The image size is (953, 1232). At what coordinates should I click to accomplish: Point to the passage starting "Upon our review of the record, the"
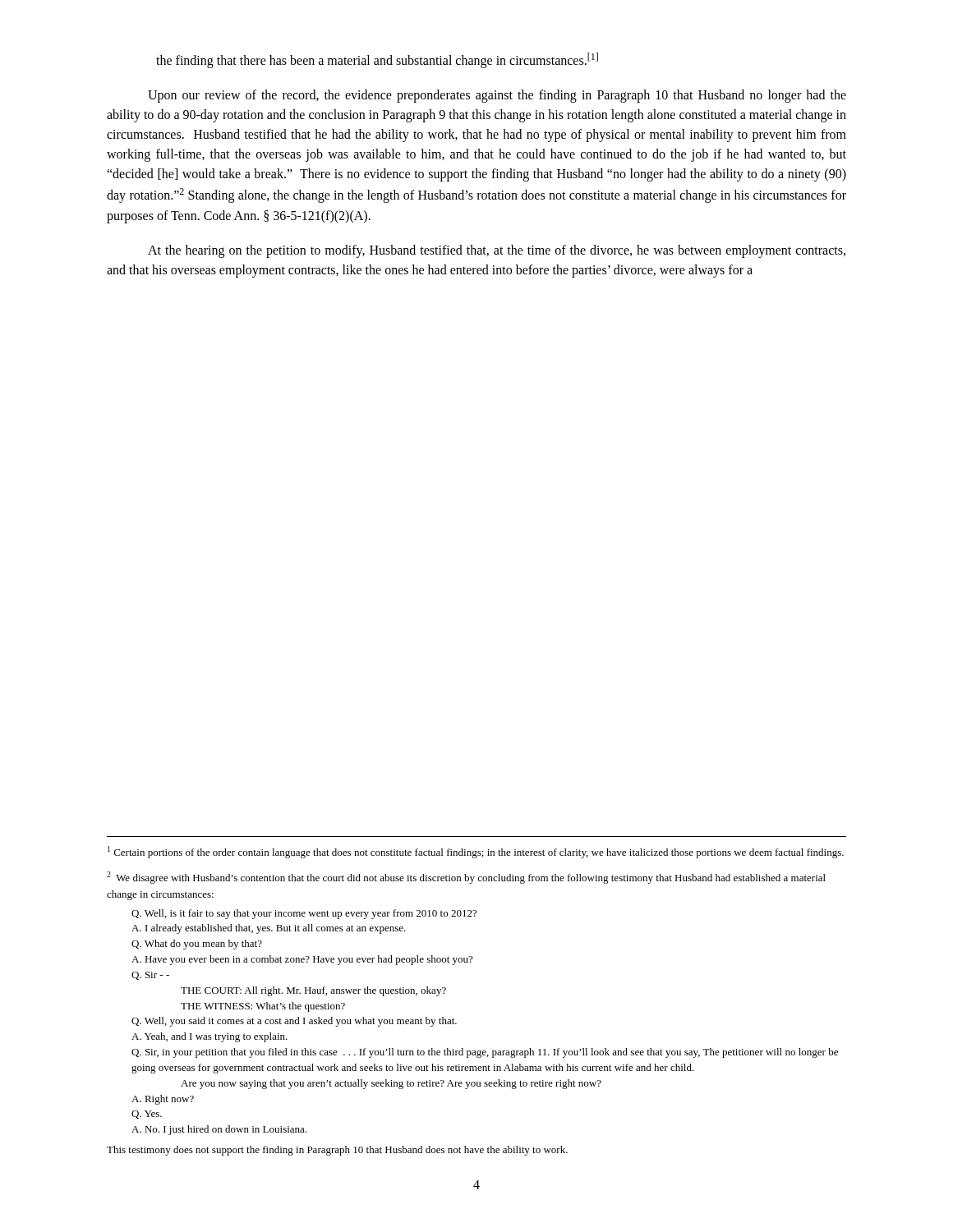(x=476, y=156)
